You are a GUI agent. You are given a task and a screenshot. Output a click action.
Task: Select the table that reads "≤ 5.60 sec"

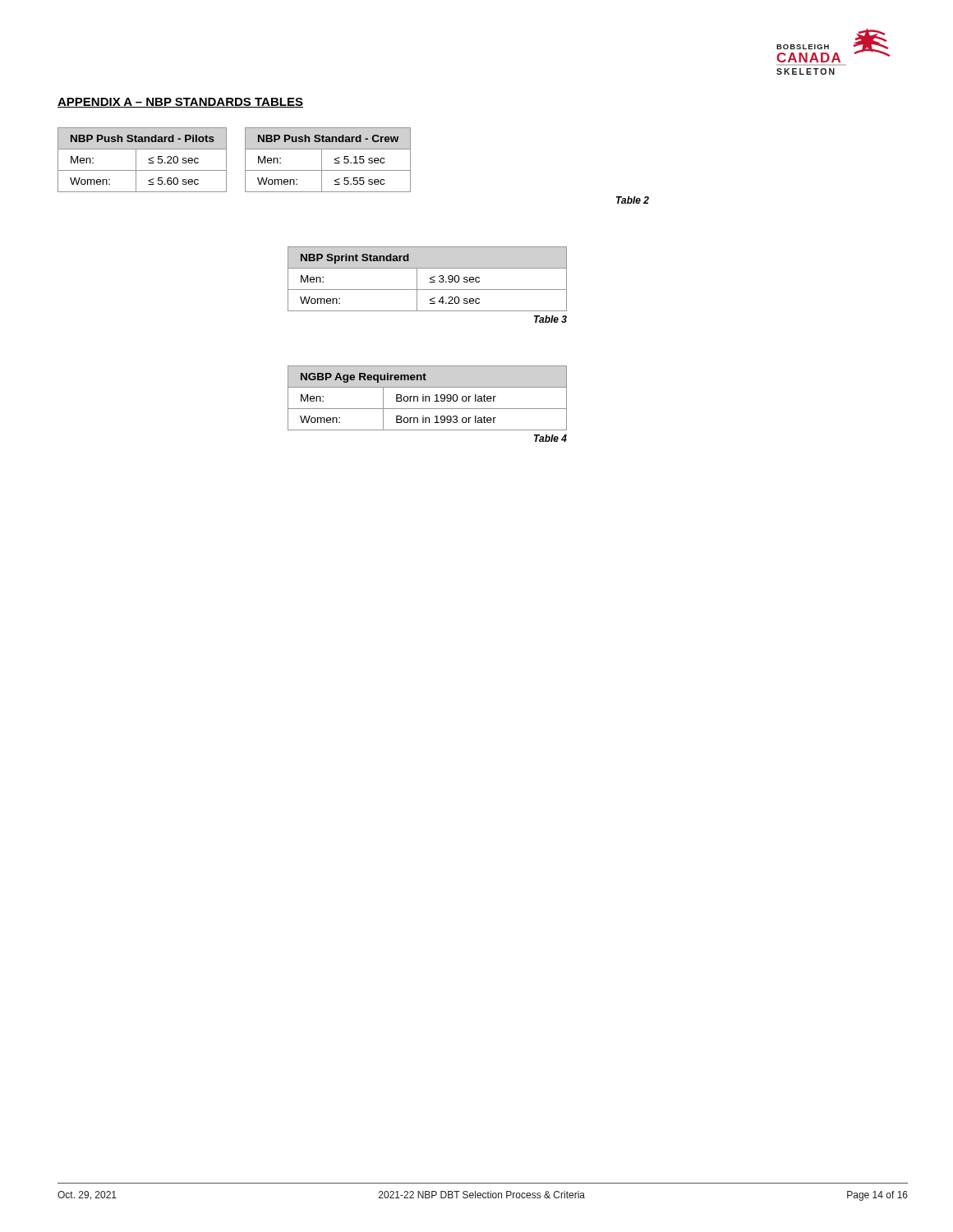click(x=142, y=160)
